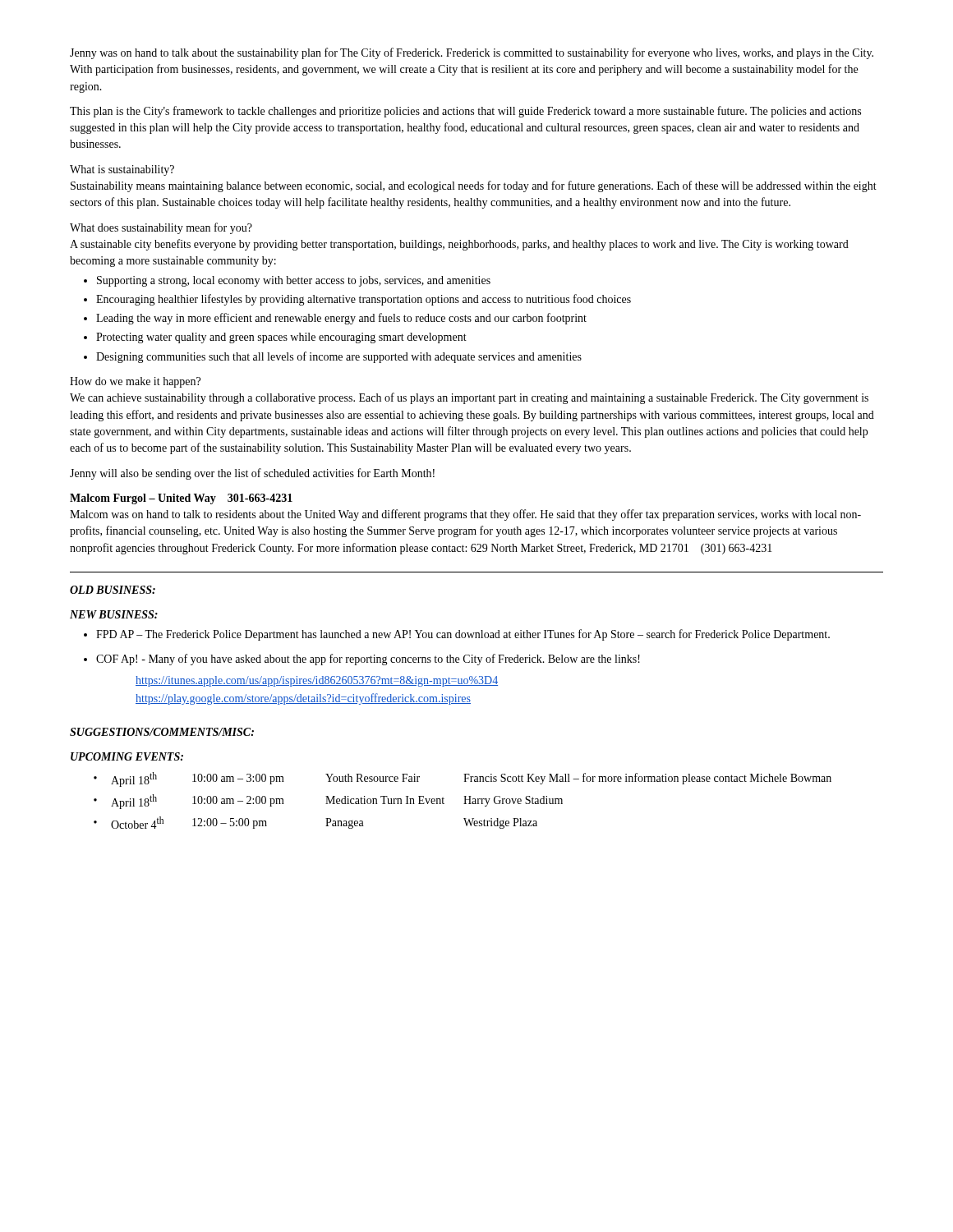
Task: Point to "NEW BUSINESS:"
Action: pos(114,615)
